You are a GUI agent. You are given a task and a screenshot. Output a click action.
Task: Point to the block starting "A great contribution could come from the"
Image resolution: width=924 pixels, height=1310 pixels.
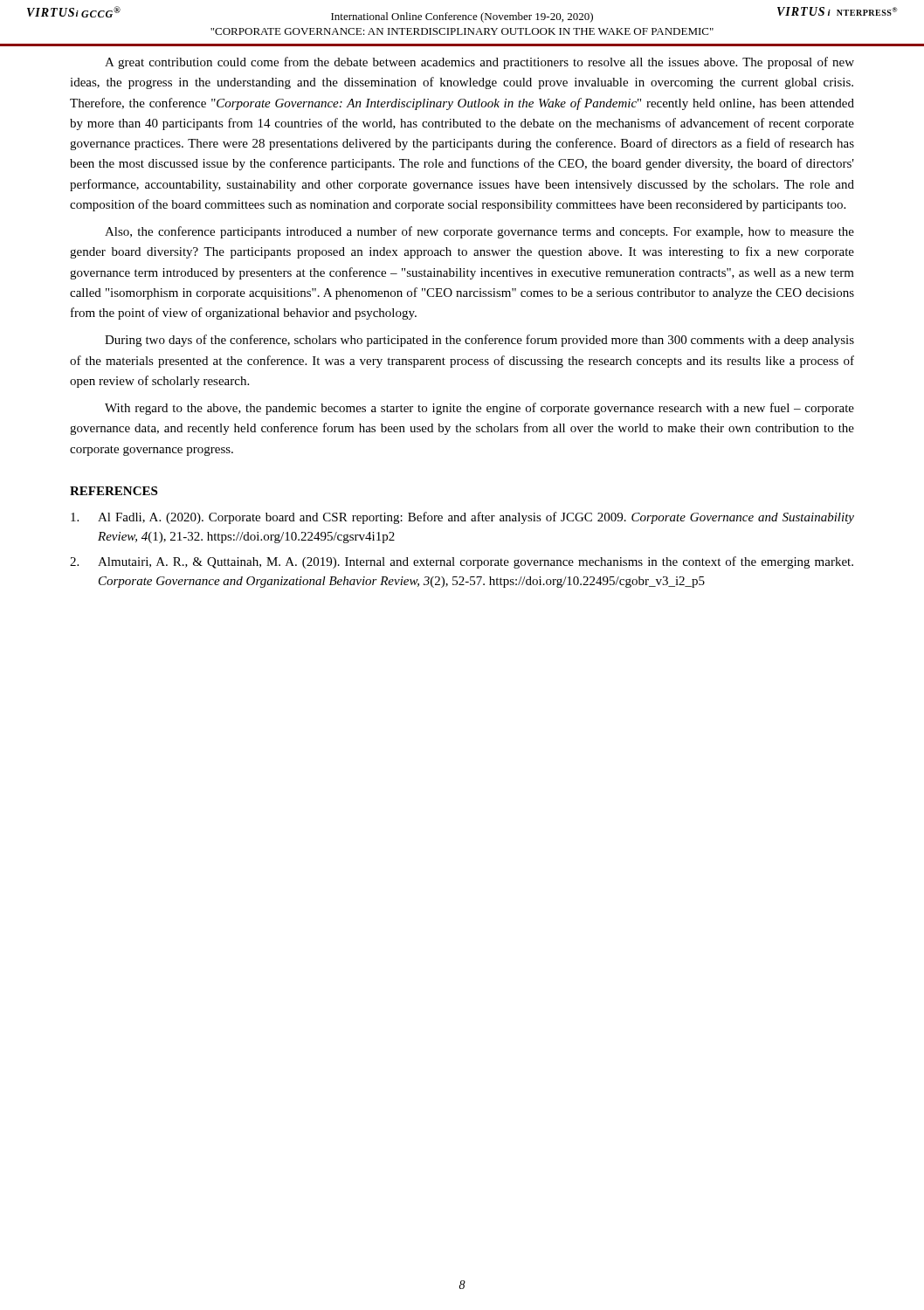coord(462,134)
